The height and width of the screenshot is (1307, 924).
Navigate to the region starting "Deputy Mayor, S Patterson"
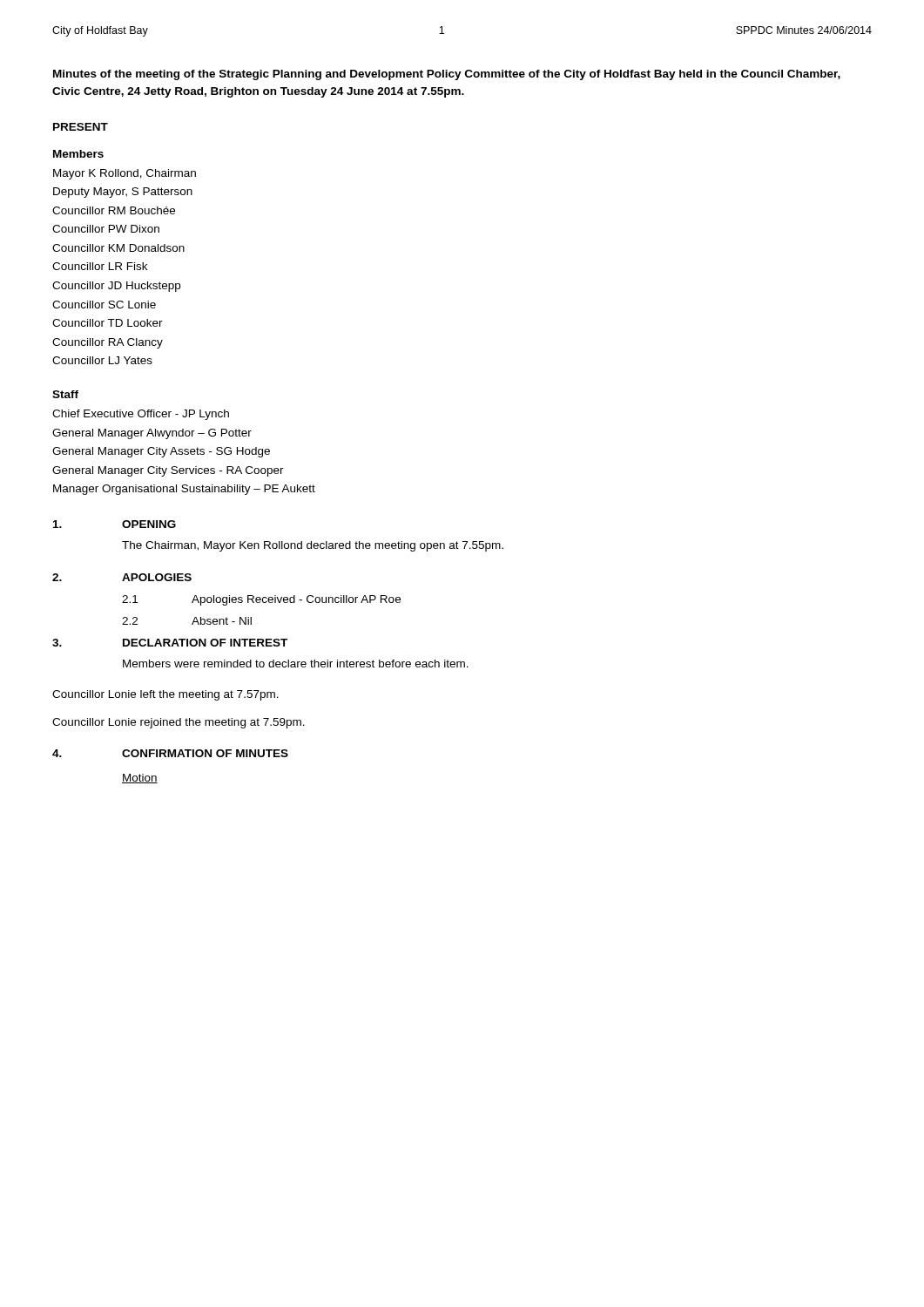click(123, 191)
